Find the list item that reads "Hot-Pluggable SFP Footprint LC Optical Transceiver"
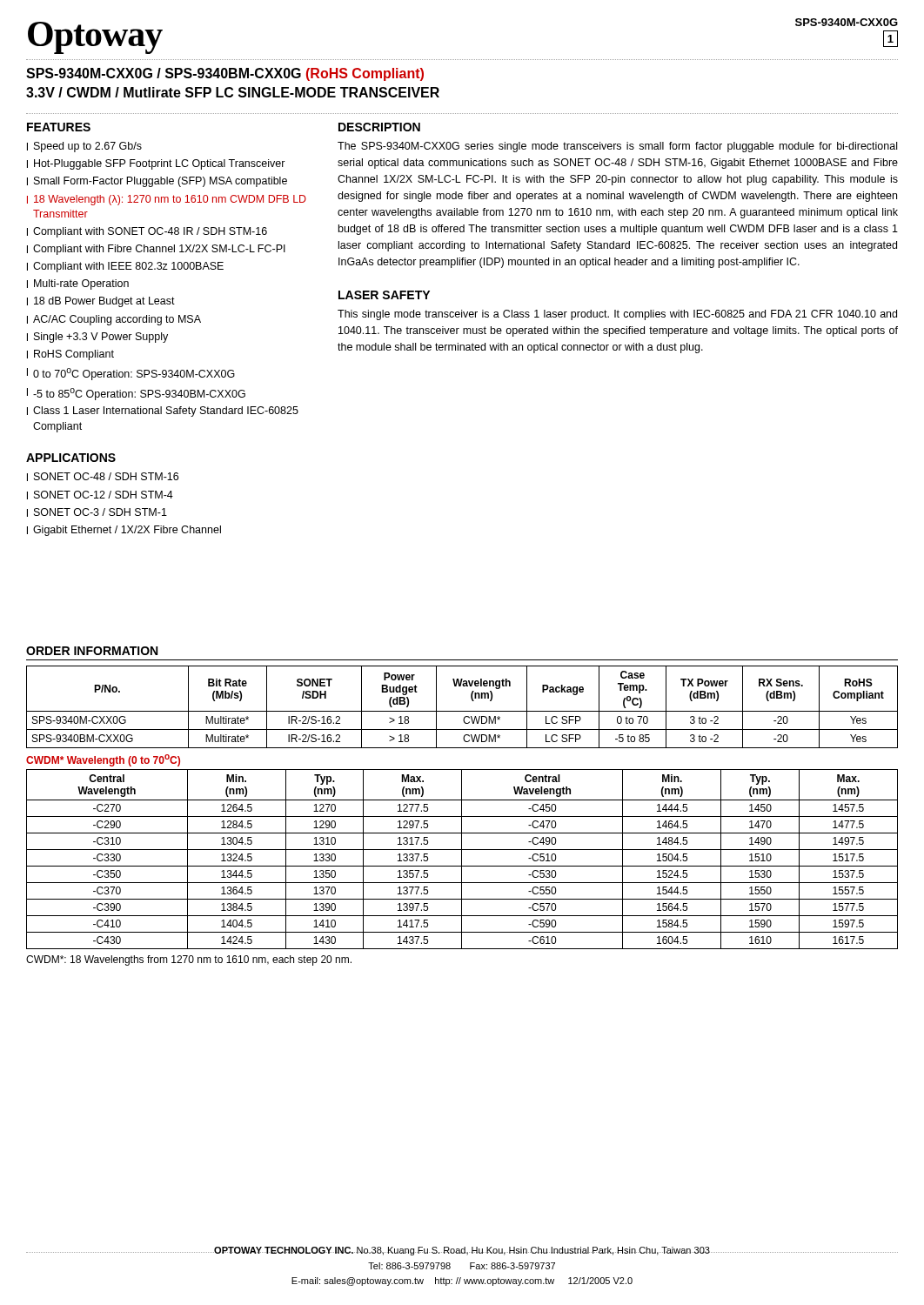The width and height of the screenshot is (924, 1305). [x=159, y=164]
